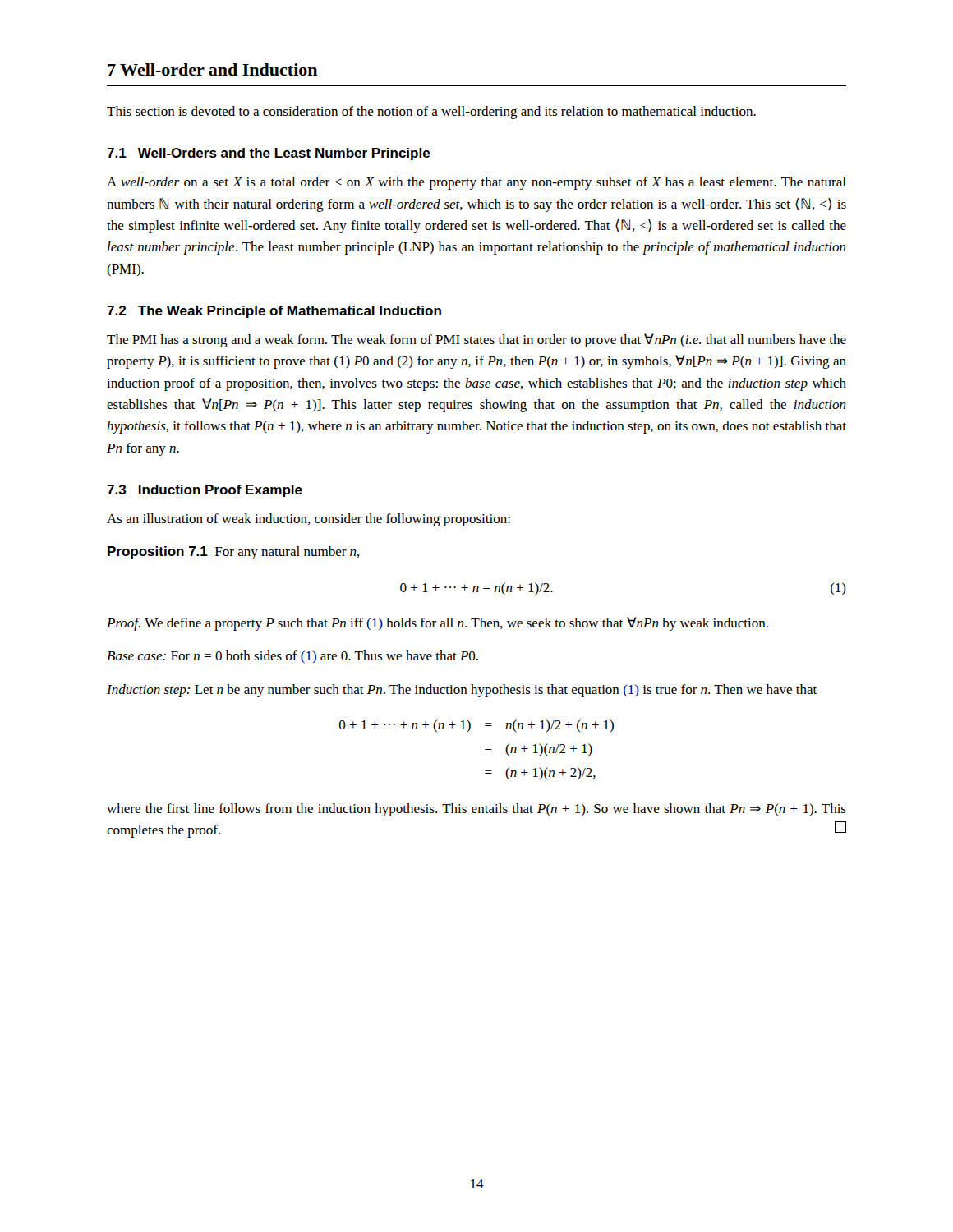This screenshot has height=1232, width=953.
Task: Point to the block beginning "A well-order on a set X is"
Action: (x=476, y=226)
